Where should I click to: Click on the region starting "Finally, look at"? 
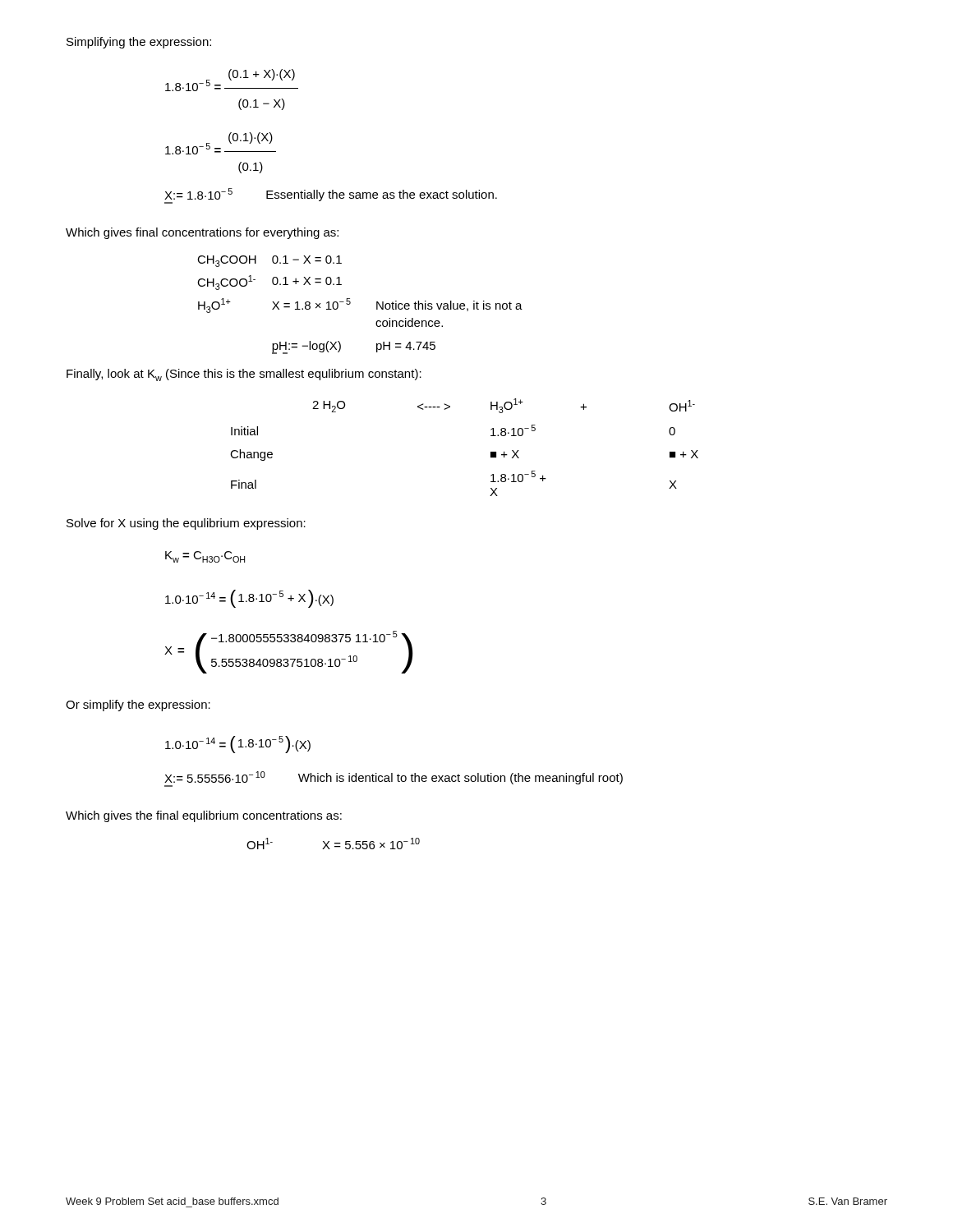(x=244, y=375)
